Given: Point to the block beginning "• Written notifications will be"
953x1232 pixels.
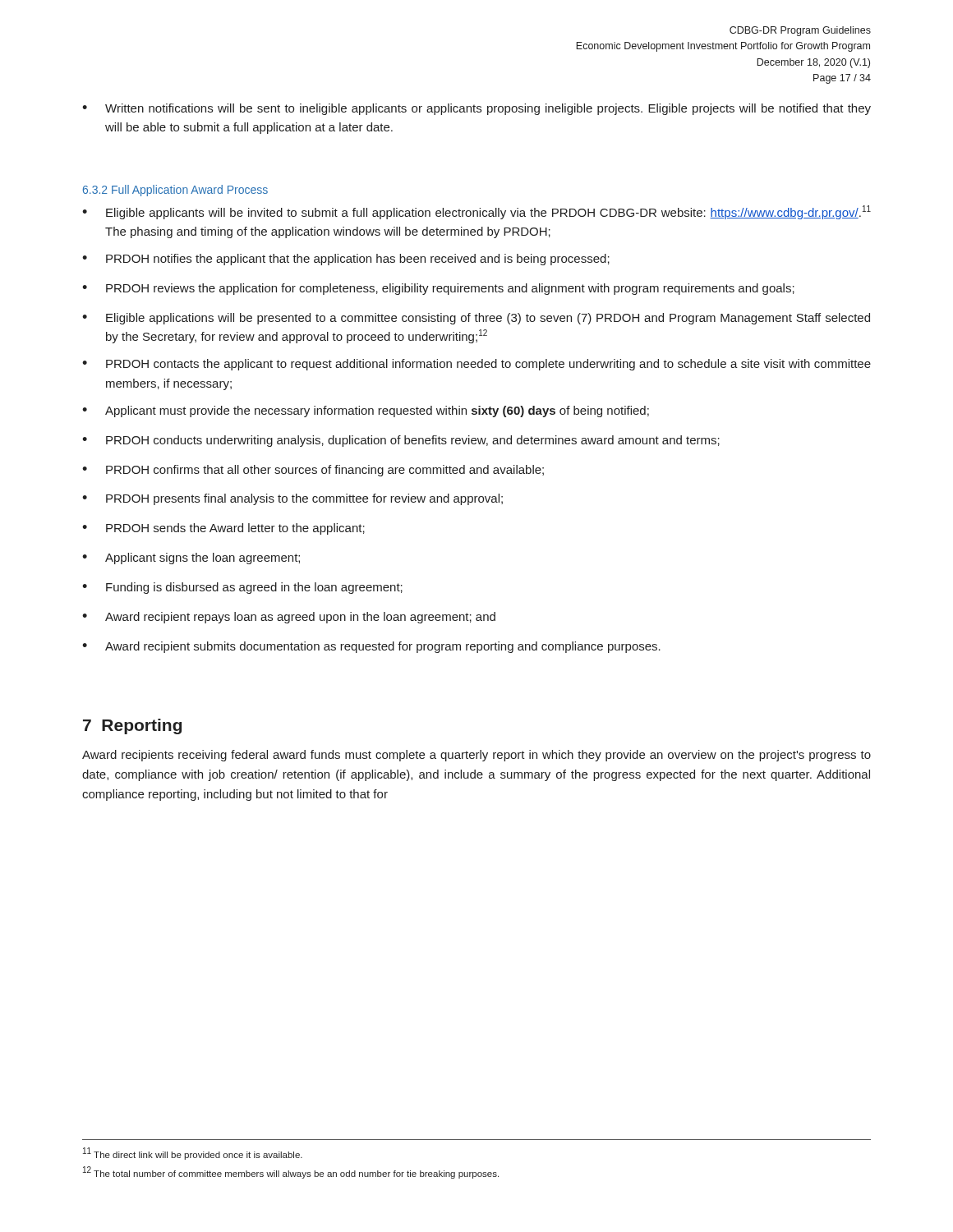Looking at the screenshot, I should 476,118.
